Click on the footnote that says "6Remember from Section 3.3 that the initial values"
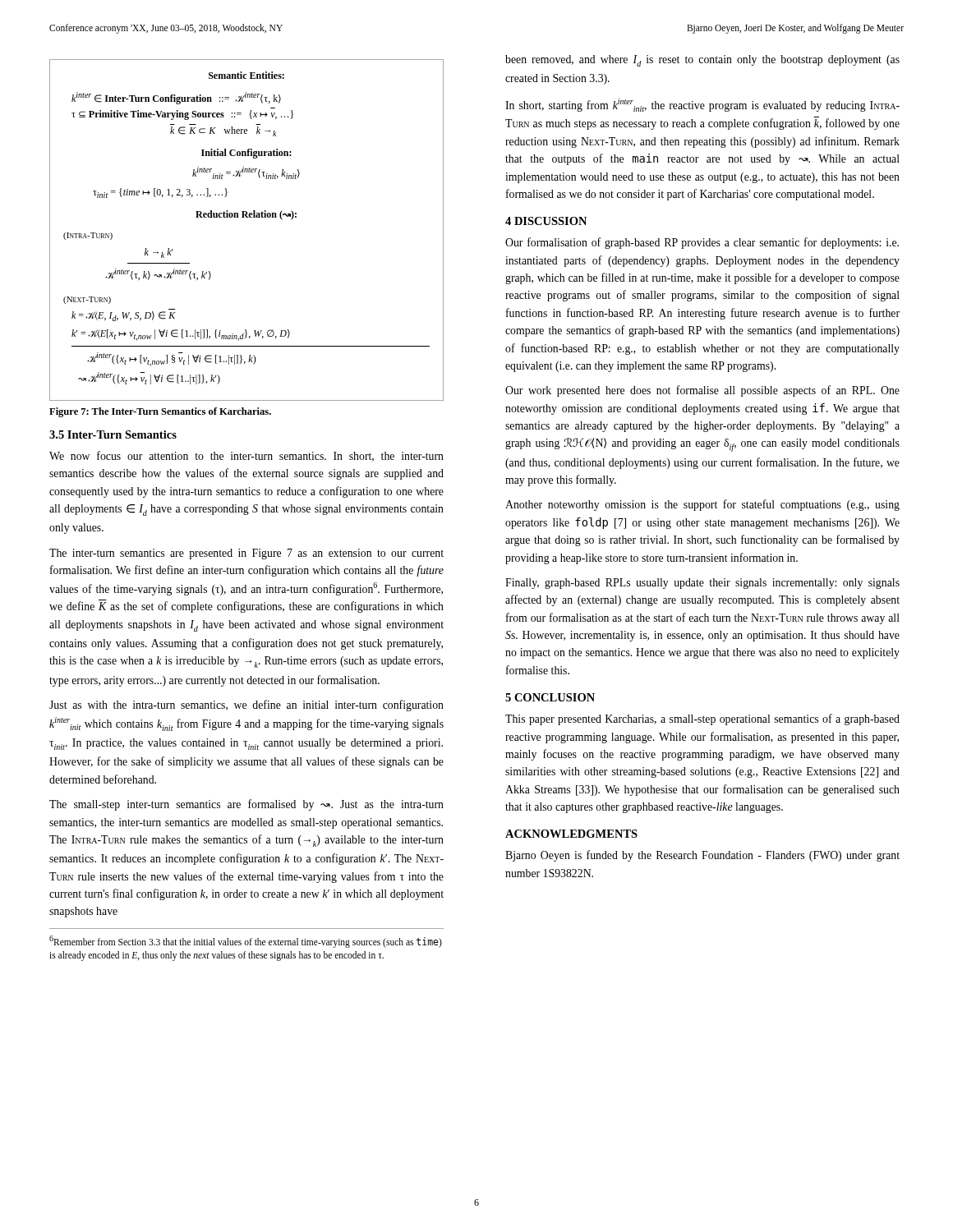Image resolution: width=953 pixels, height=1232 pixels. 246,947
